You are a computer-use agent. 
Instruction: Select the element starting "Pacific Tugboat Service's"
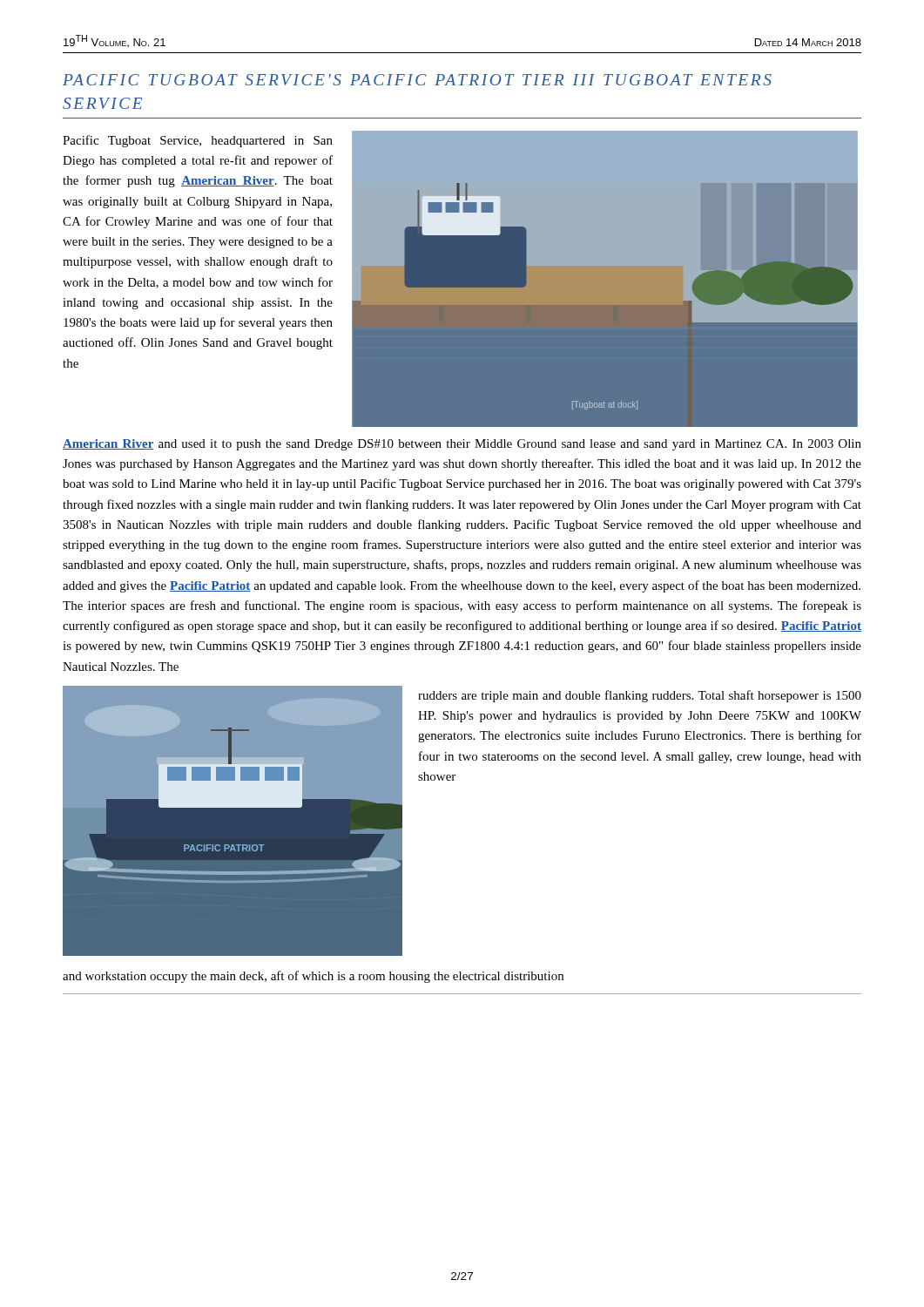tap(418, 91)
